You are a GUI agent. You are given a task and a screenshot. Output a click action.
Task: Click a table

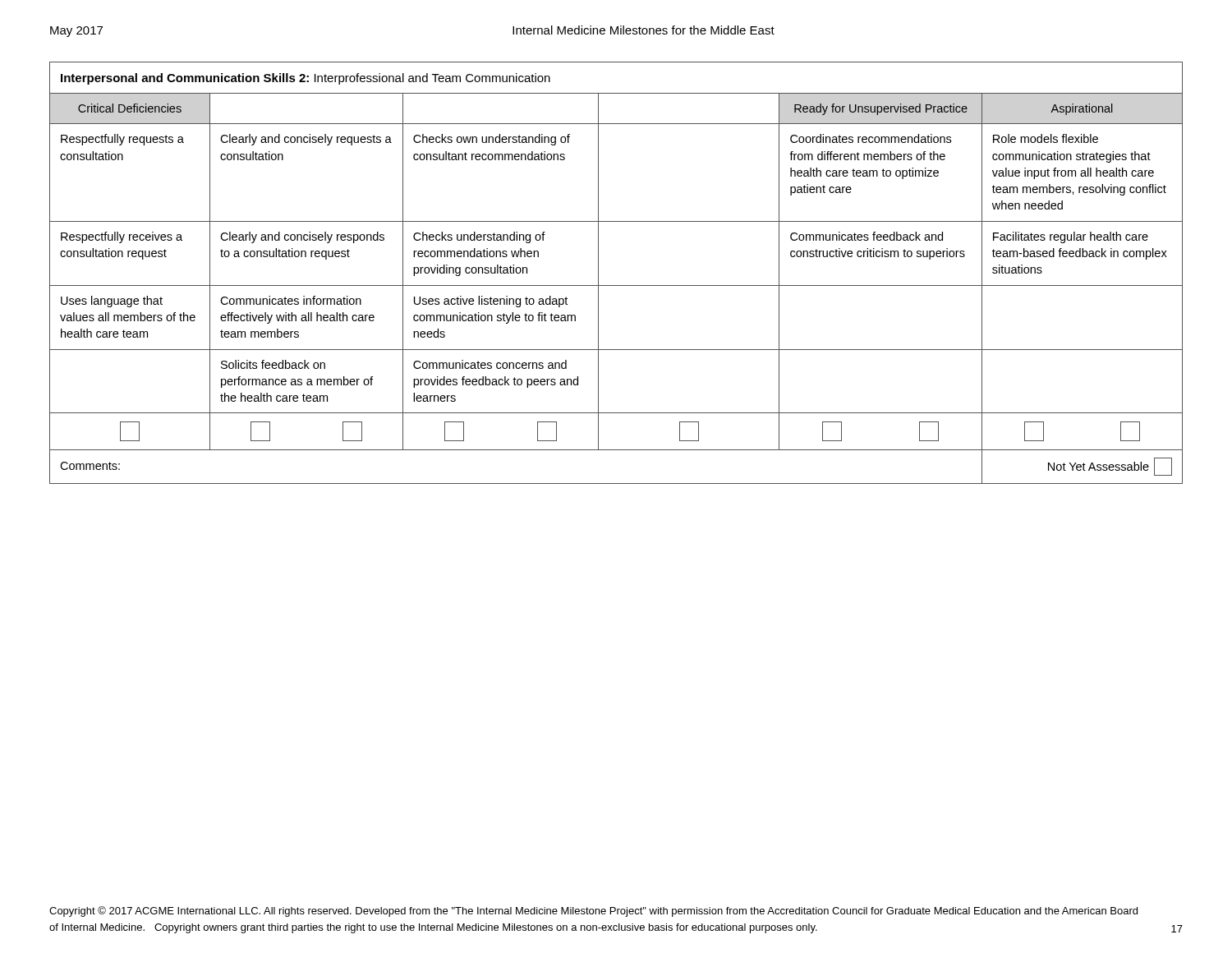click(616, 273)
